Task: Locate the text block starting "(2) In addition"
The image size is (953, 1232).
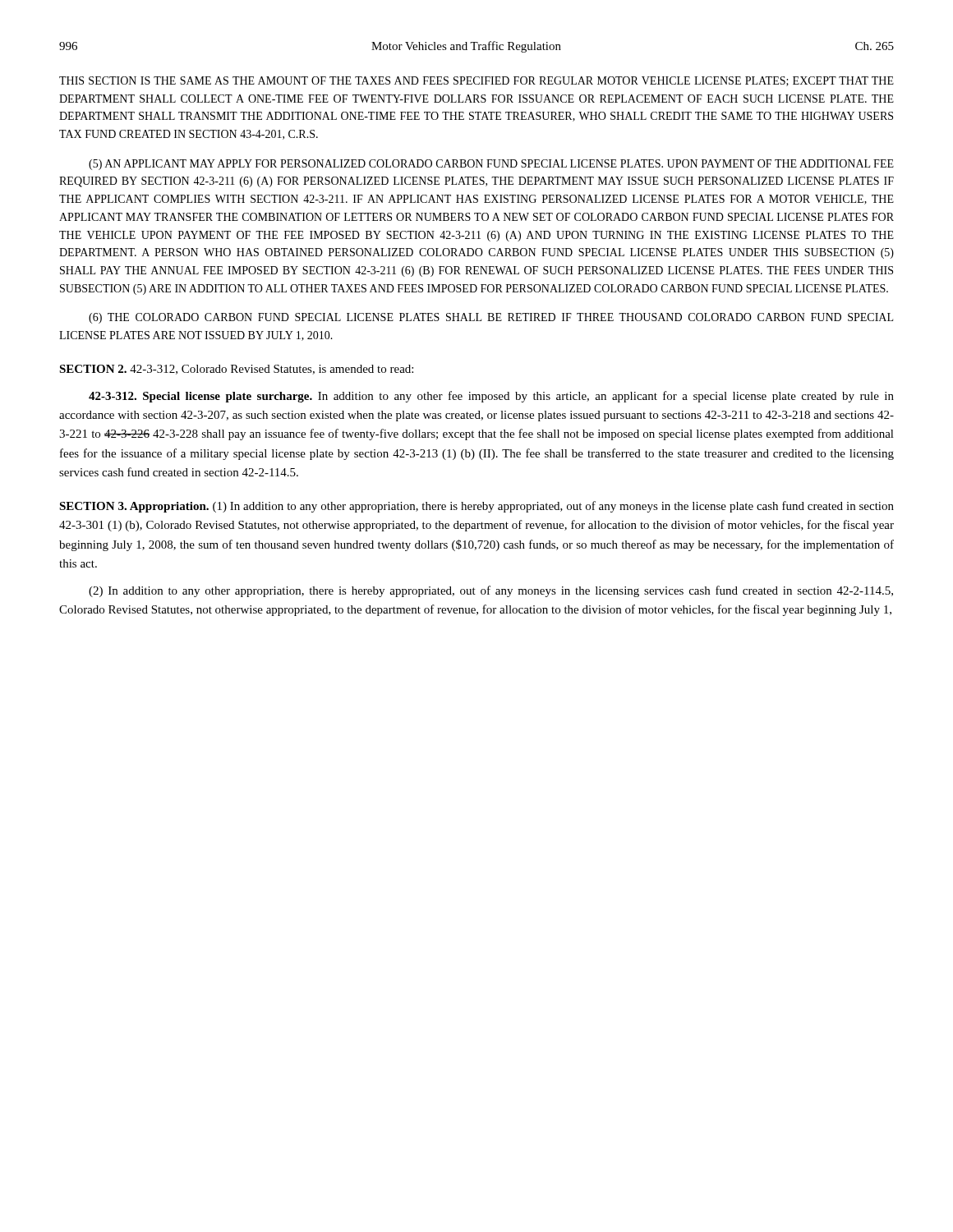Action: (x=476, y=601)
